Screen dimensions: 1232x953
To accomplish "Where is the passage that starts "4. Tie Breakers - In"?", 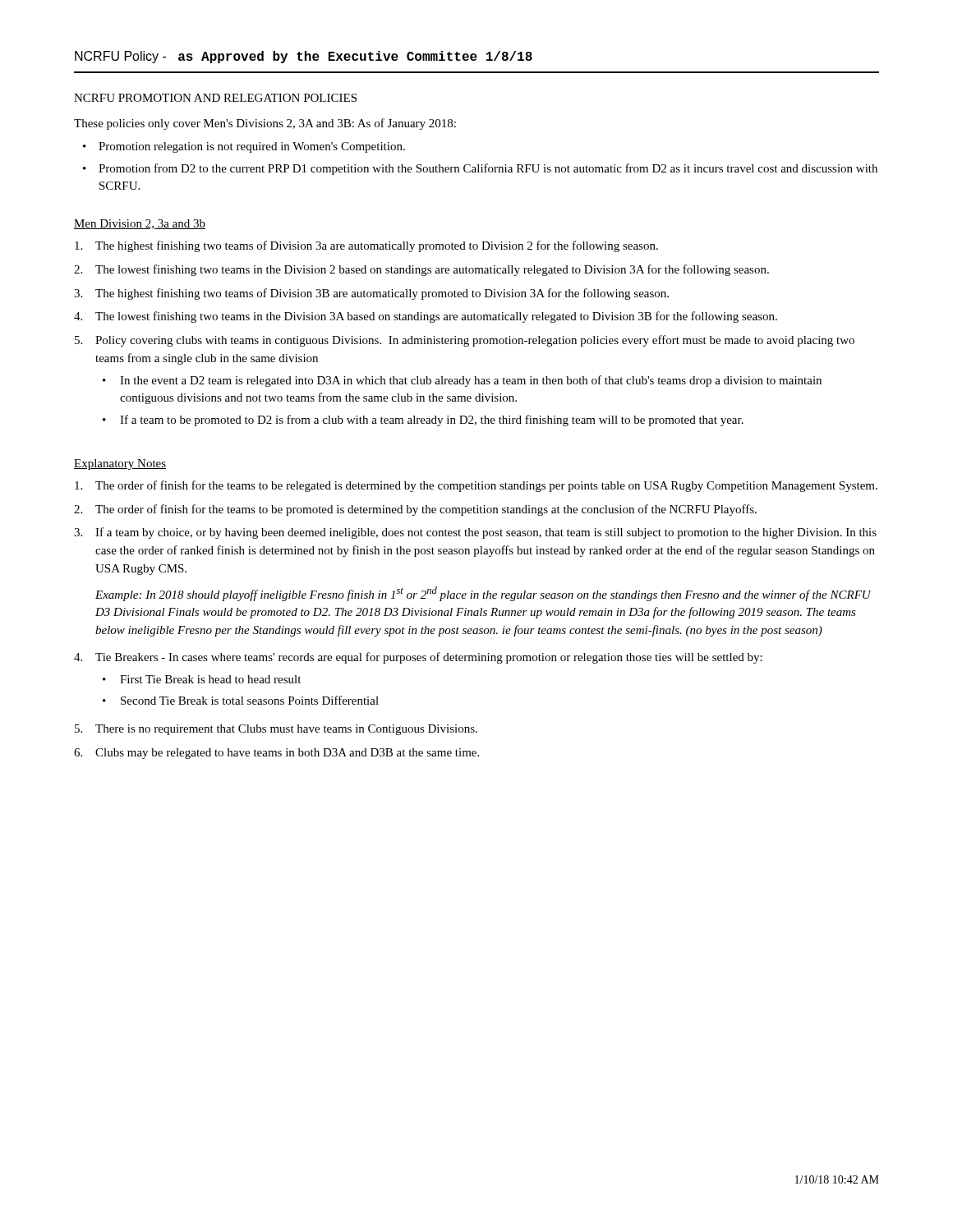I will pyautogui.click(x=418, y=658).
